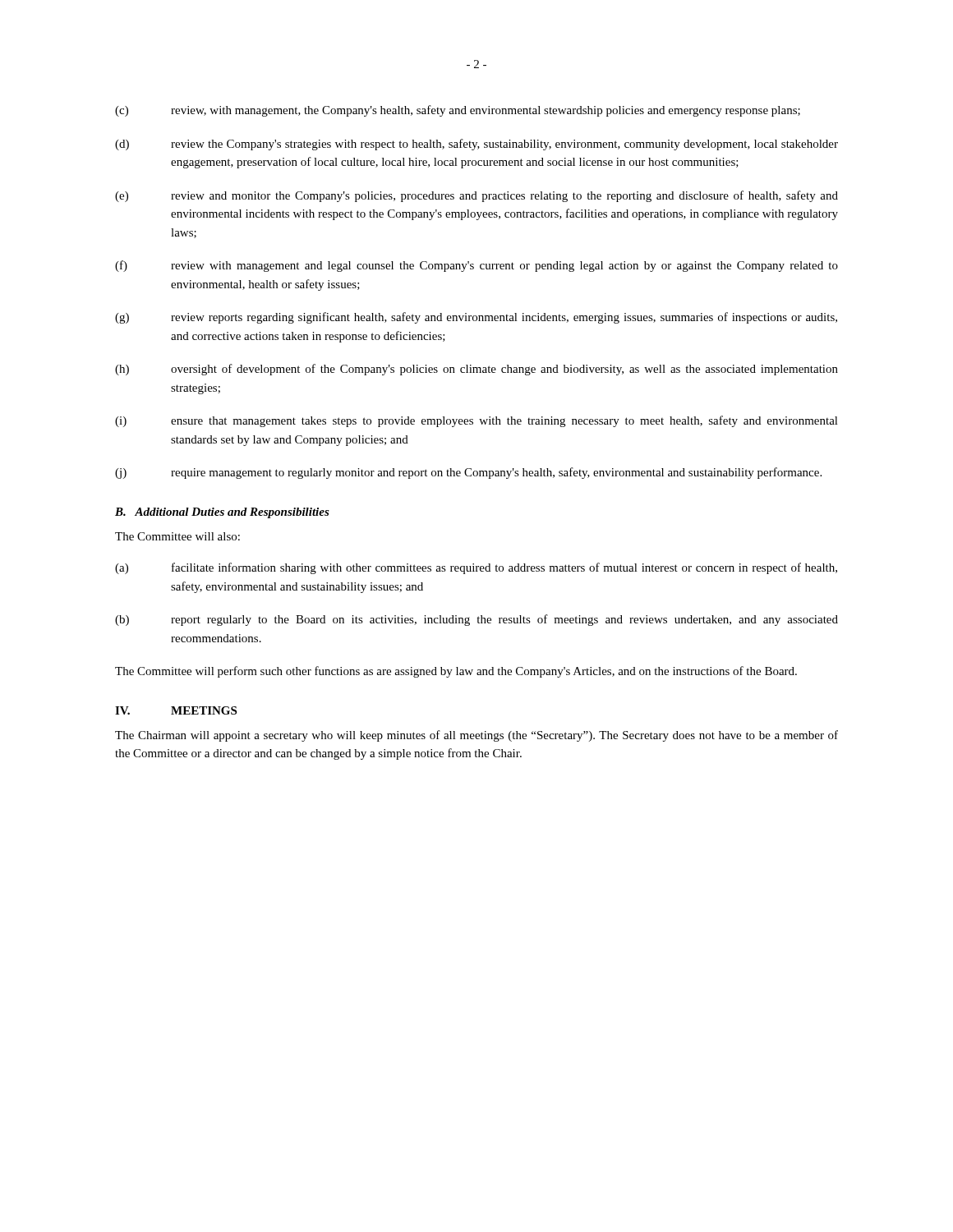The height and width of the screenshot is (1232, 953).
Task: Point to the region starting "The Chairman will appoint a secretary who"
Action: tap(476, 744)
